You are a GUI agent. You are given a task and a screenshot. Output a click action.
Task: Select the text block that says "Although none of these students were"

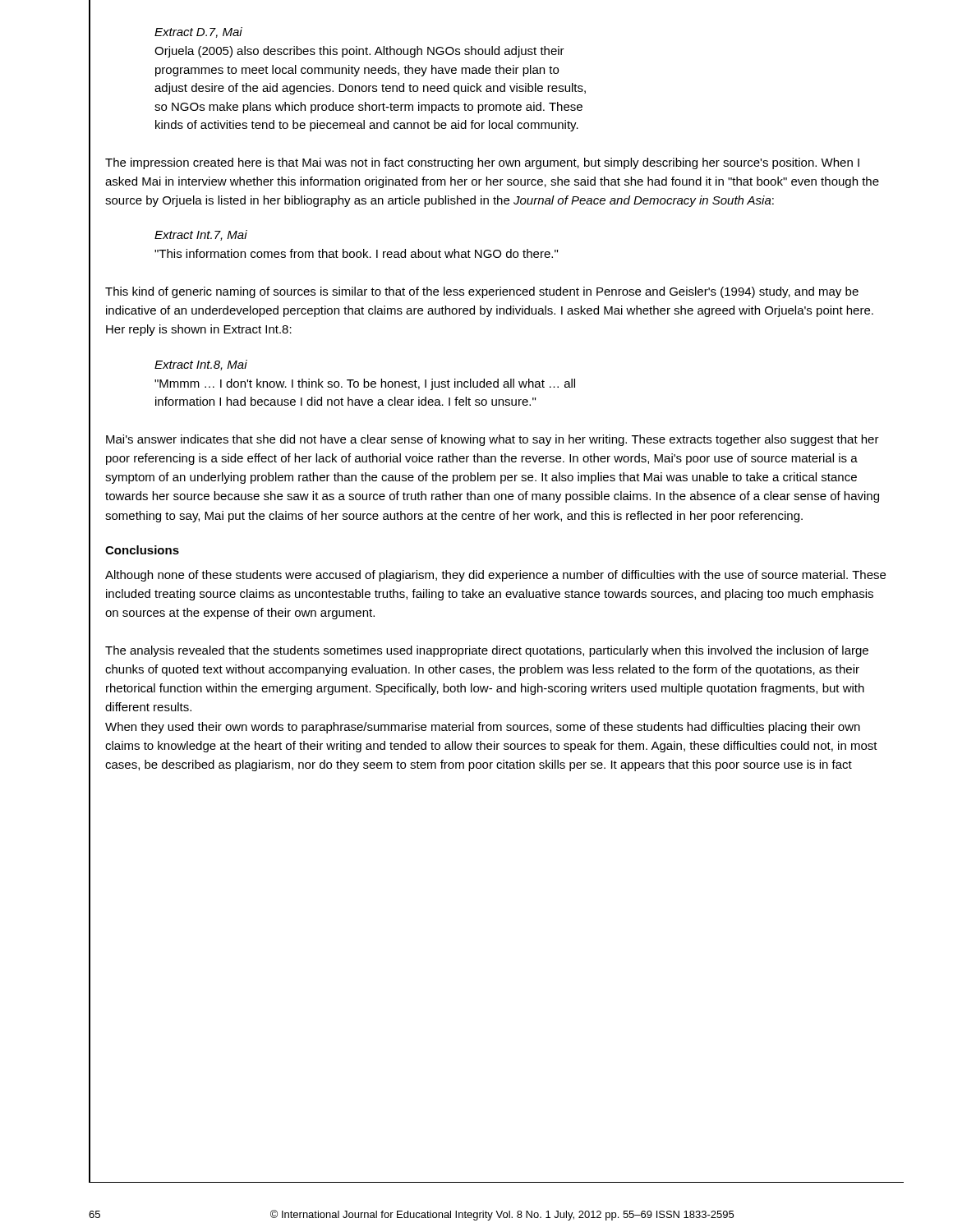click(x=496, y=593)
